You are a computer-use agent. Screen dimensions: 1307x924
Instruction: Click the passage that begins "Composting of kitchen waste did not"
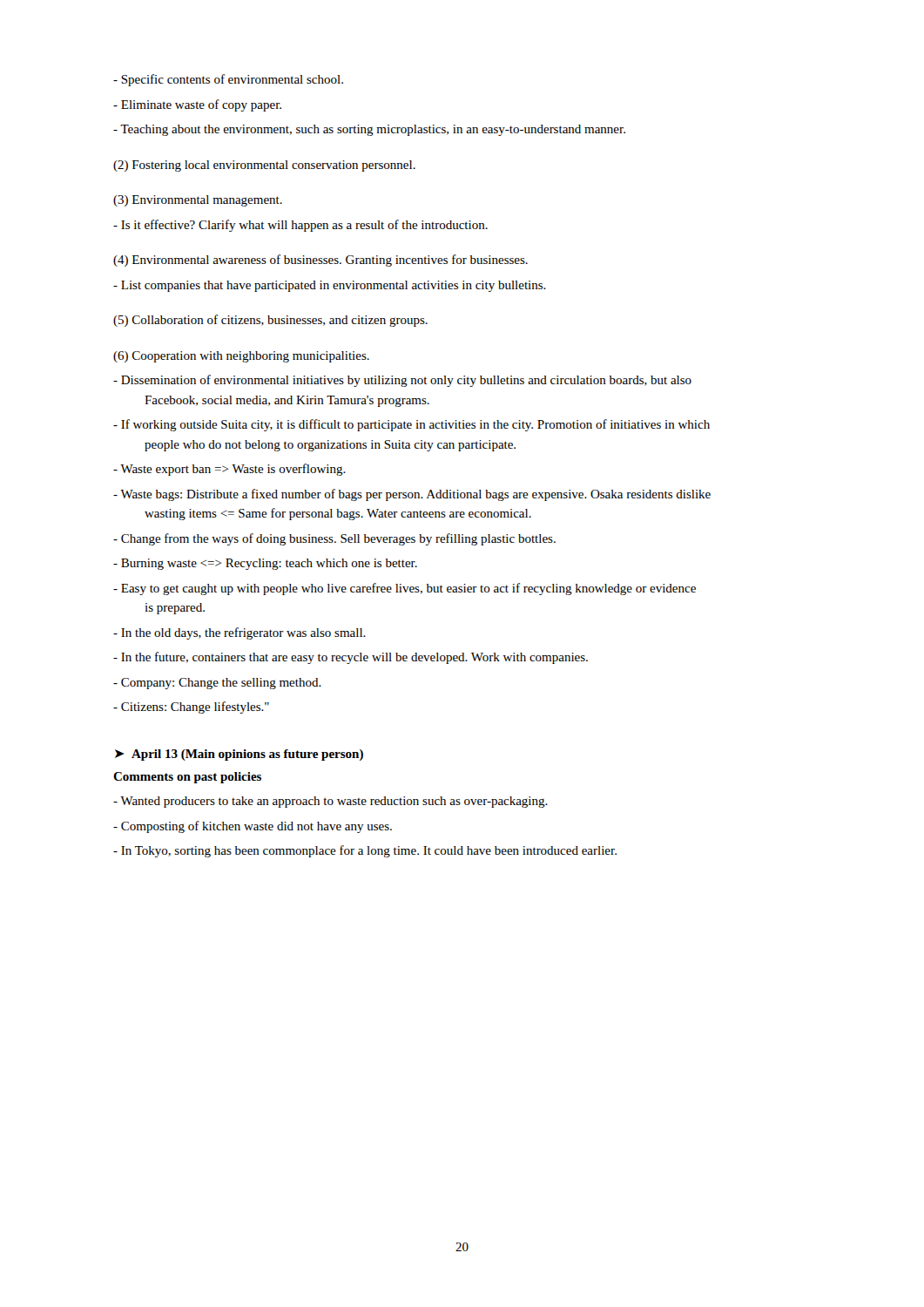[x=253, y=826]
